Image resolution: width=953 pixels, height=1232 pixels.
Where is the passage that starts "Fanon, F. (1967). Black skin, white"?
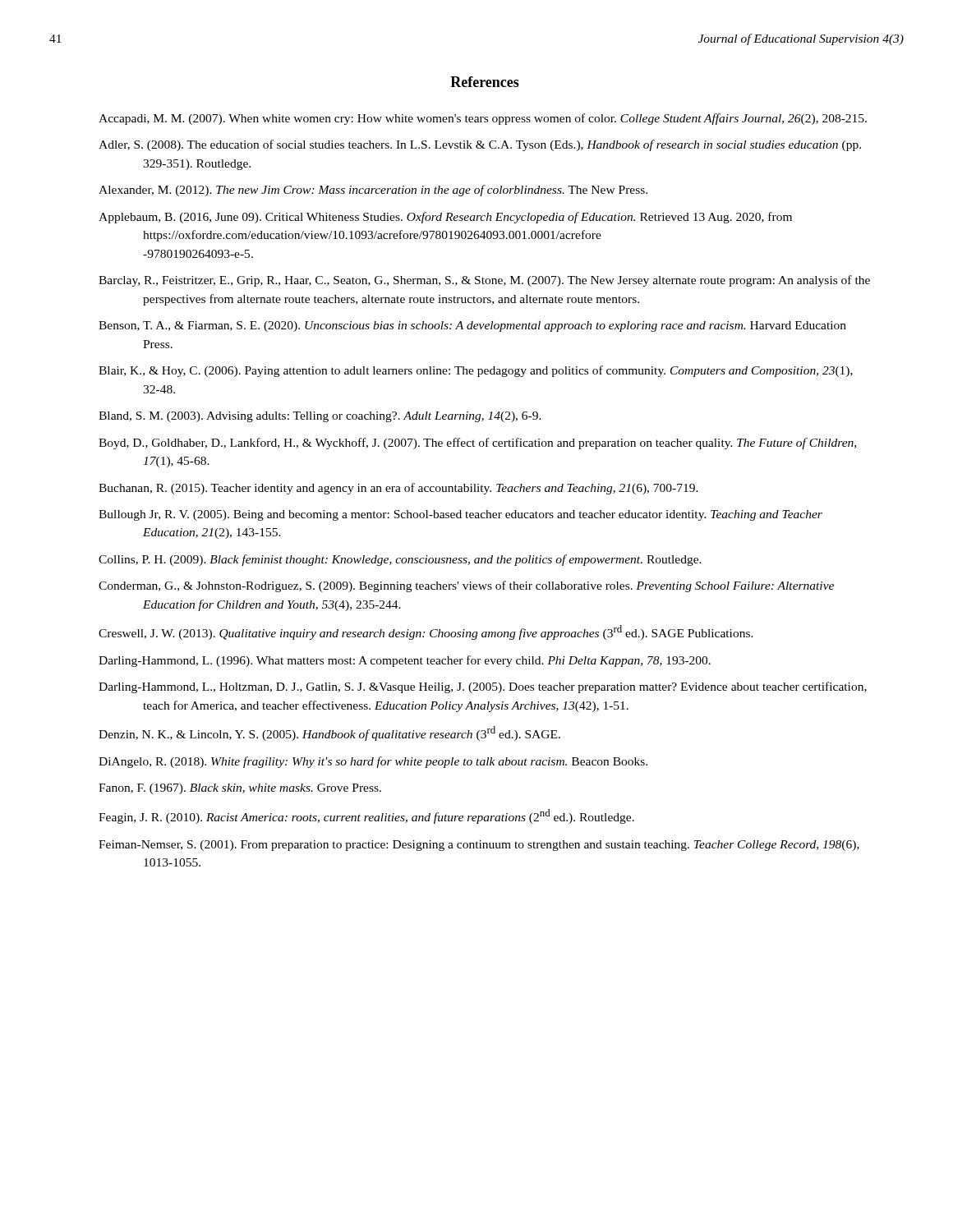(240, 788)
